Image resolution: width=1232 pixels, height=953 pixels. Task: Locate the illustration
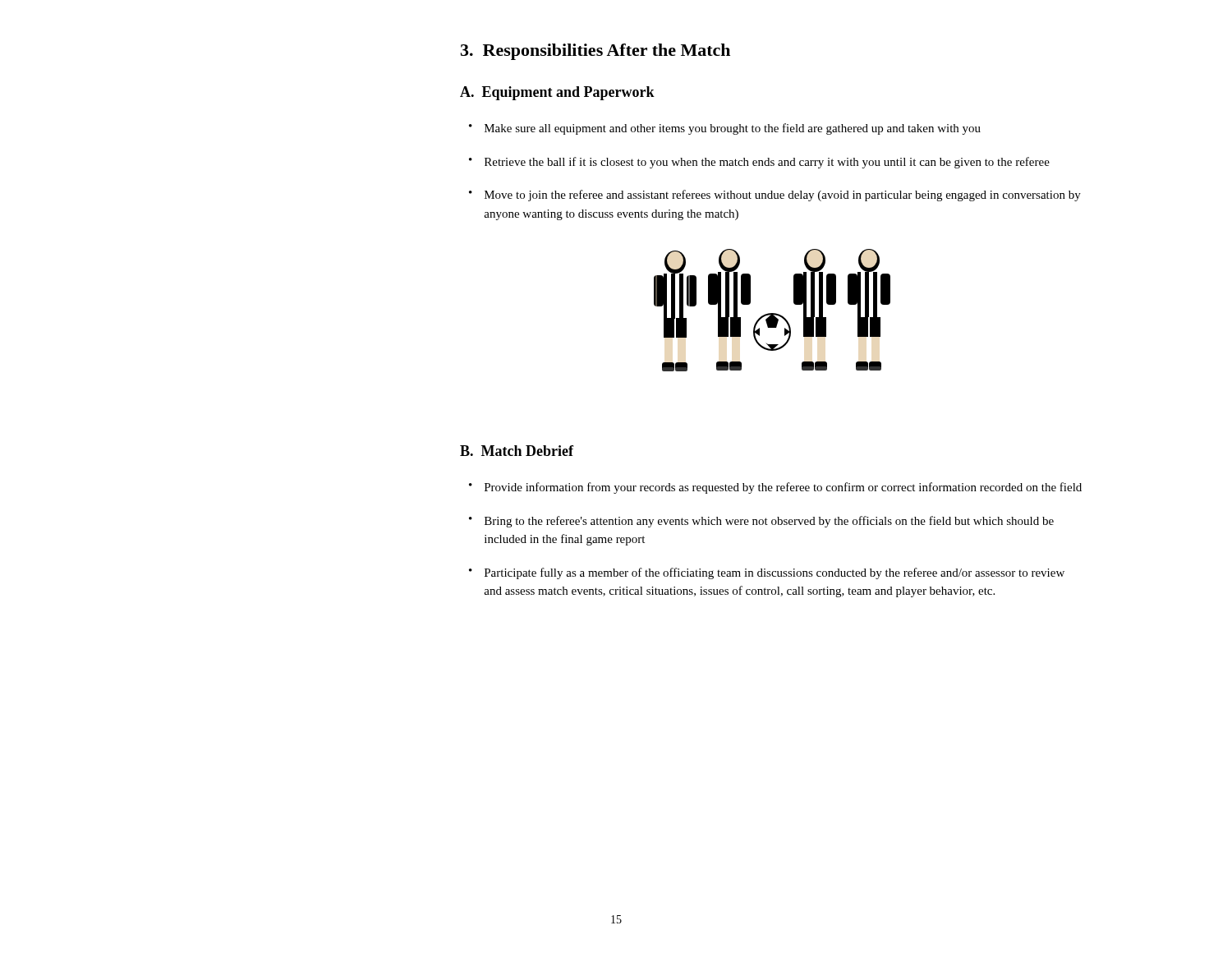click(x=772, y=329)
